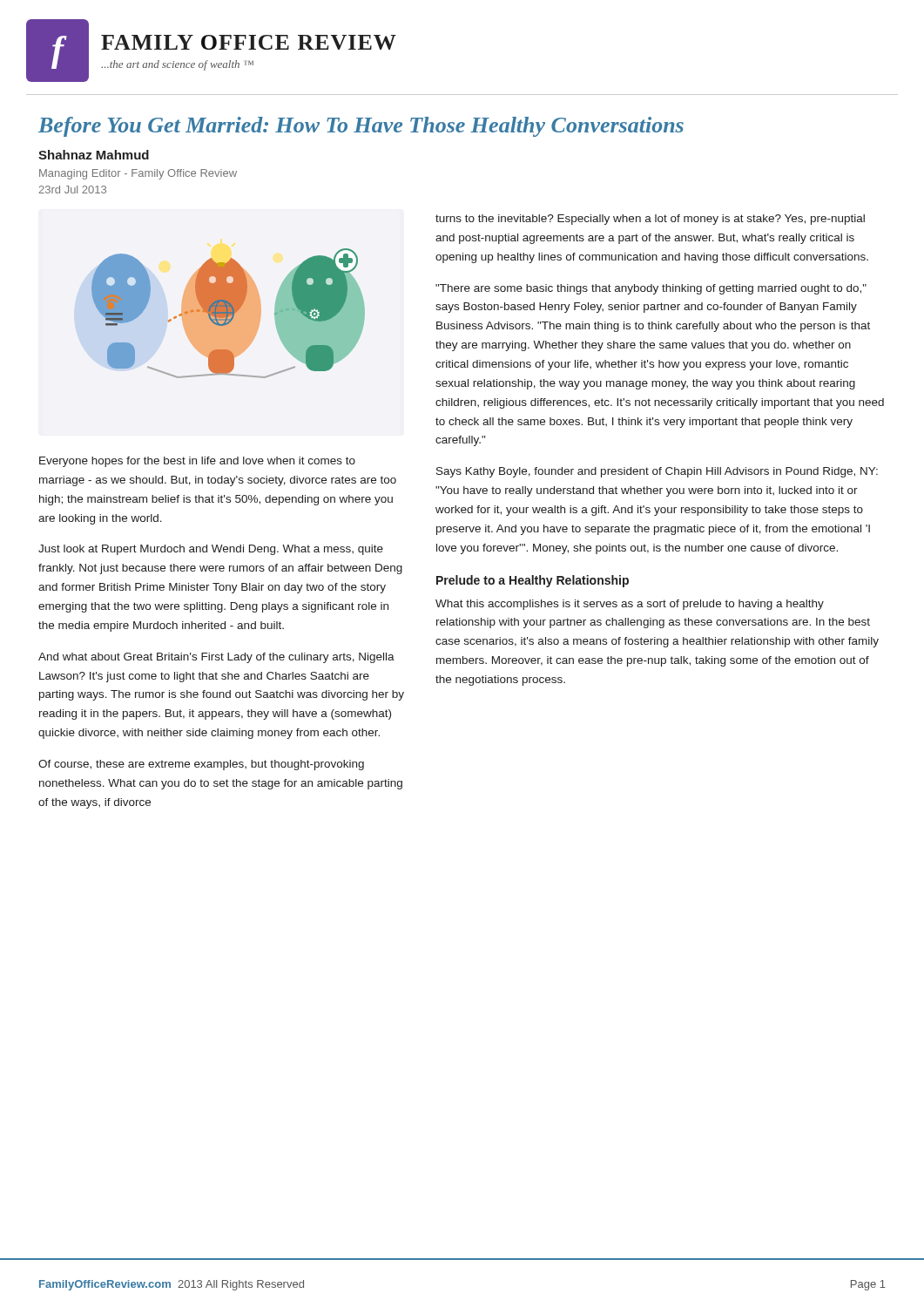
Task: Click on the illustration
Action: coord(221,322)
